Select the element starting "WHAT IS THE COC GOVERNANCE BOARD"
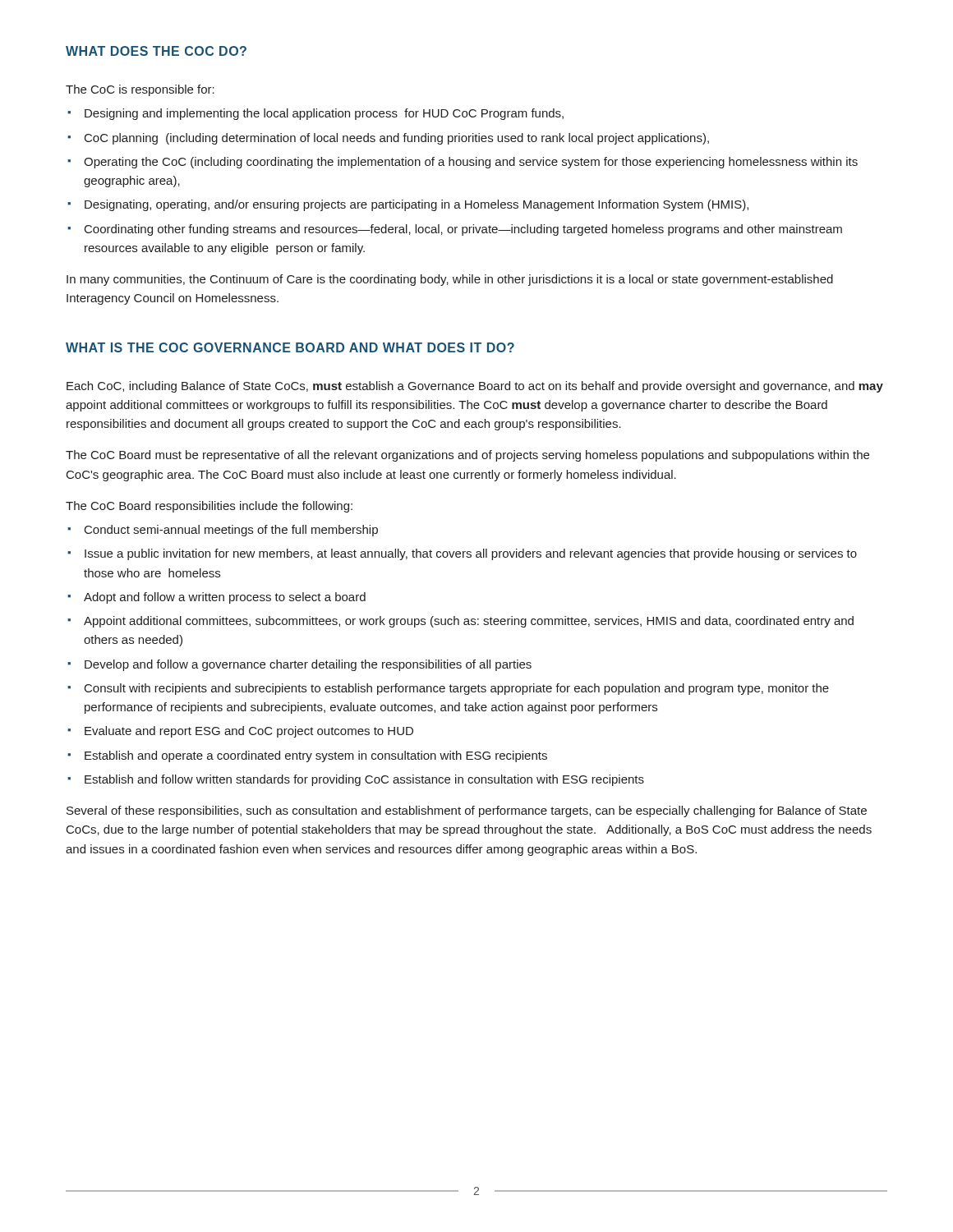The height and width of the screenshot is (1232, 953). click(290, 348)
